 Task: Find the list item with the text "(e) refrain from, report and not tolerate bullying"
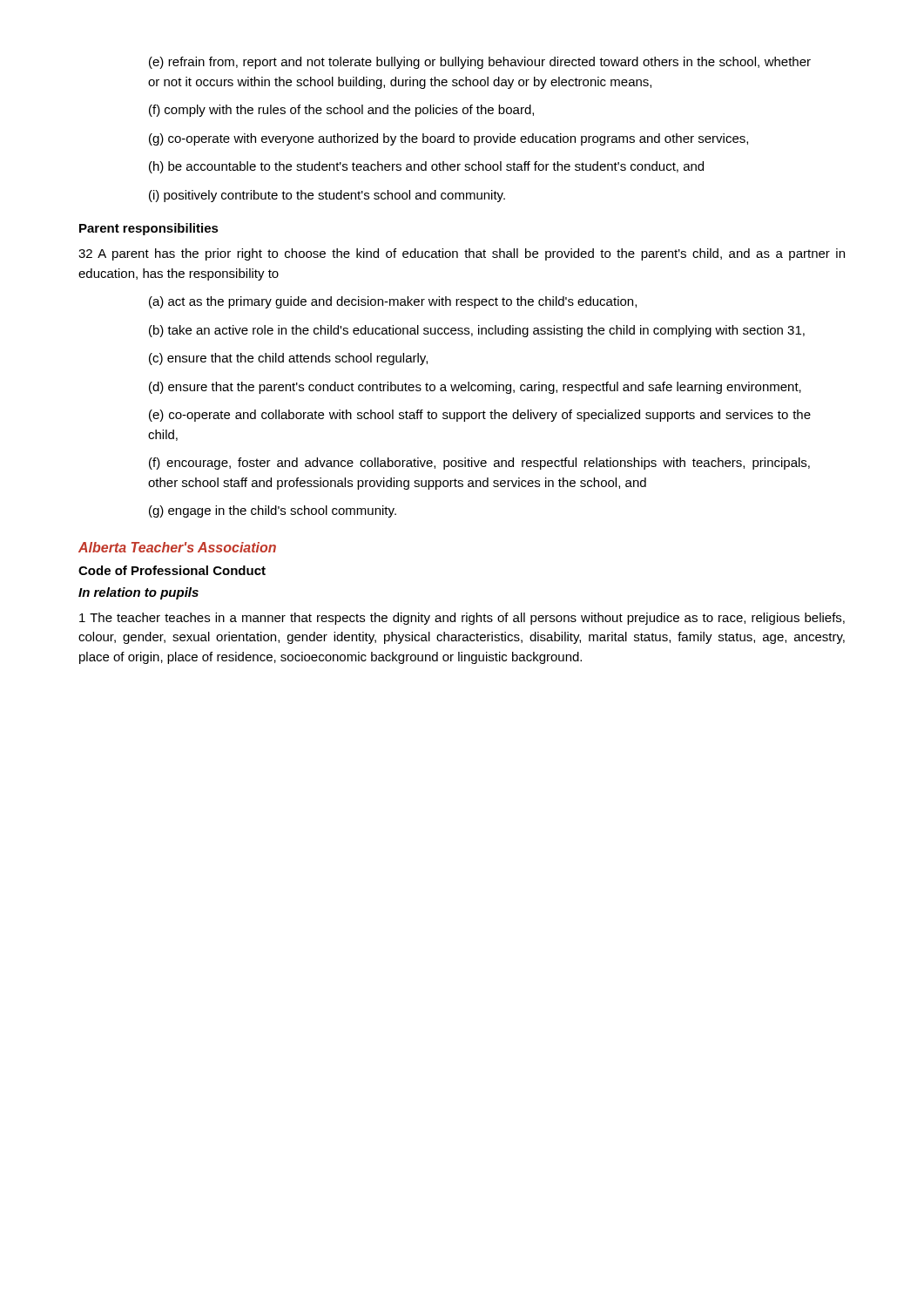coord(479,72)
